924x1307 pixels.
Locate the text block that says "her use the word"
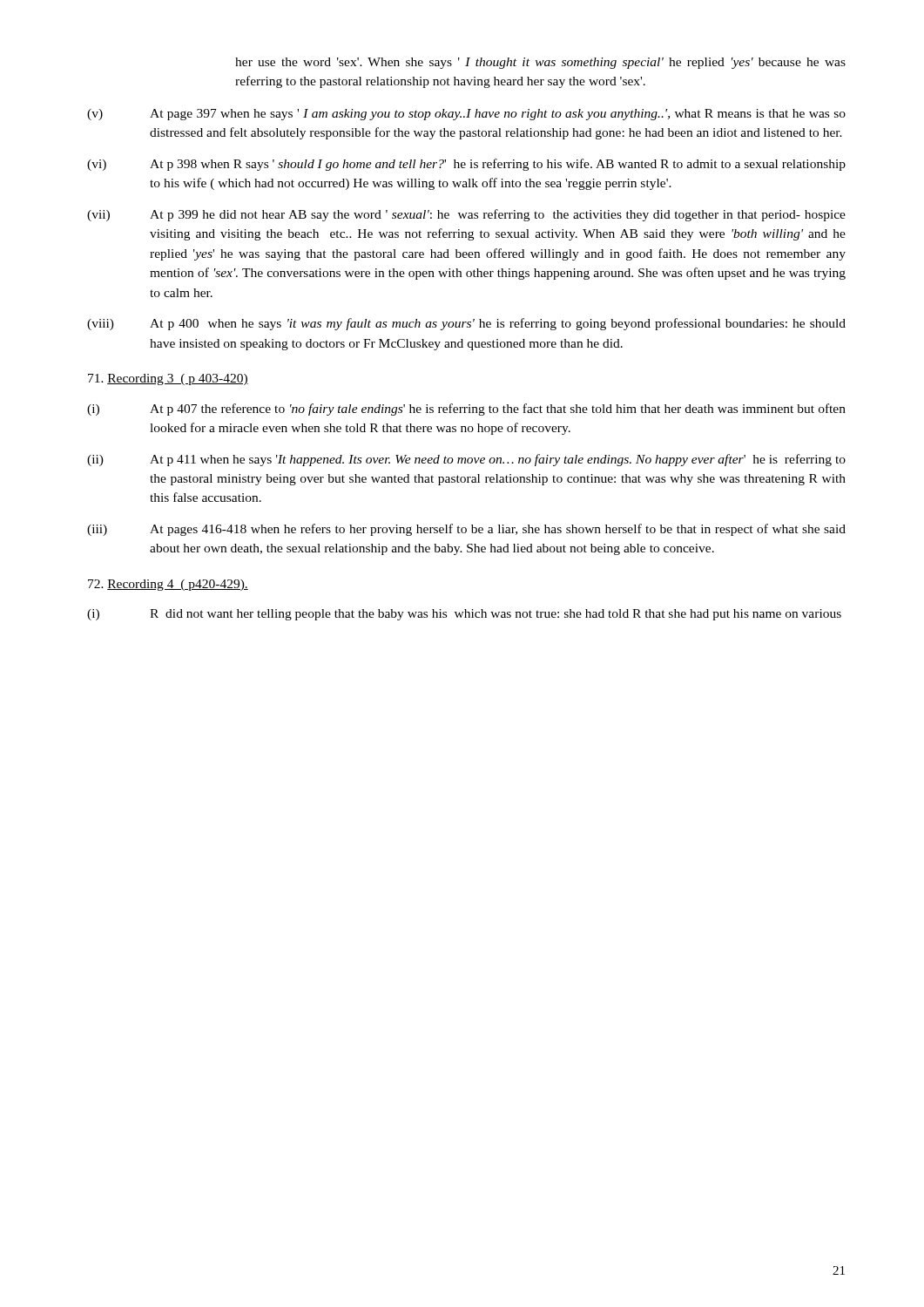click(x=540, y=71)
